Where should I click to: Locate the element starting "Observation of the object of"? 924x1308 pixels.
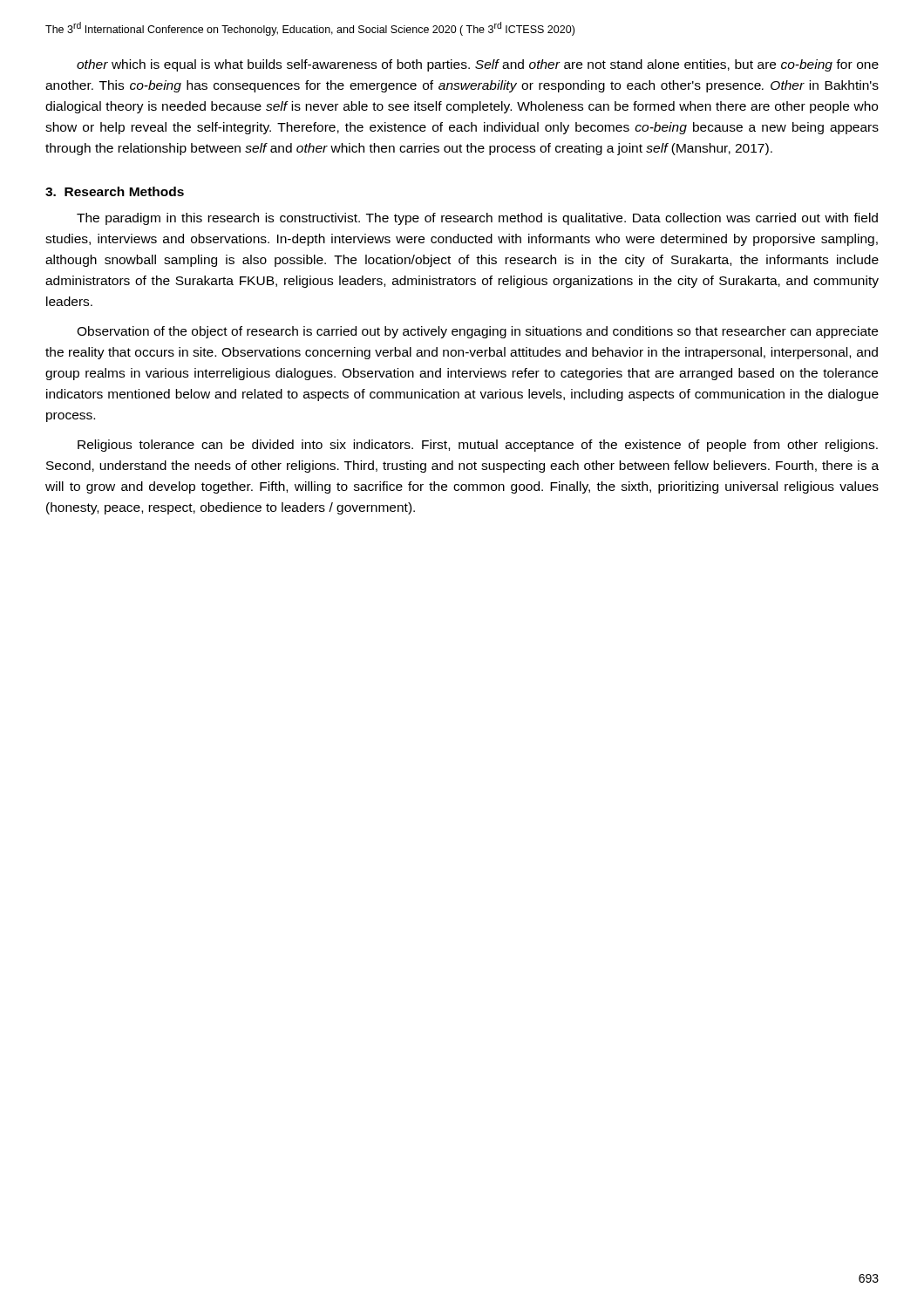(x=462, y=373)
